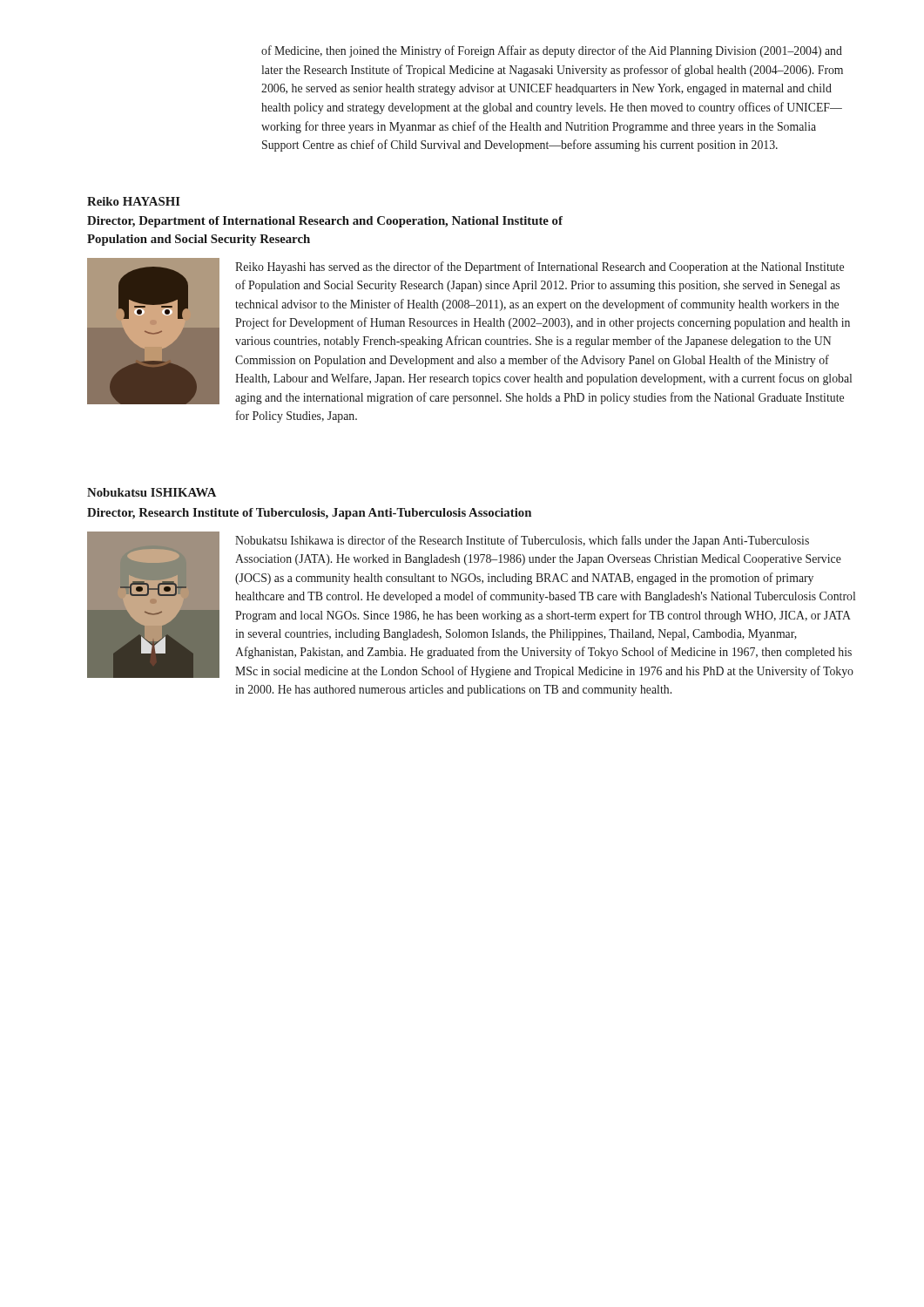The height and width of the screenshot is (1307, 924).
Task: Click on the passage starting "Reiko HAYASHI"
Action: pyautogui.click(x=134, y=201)
